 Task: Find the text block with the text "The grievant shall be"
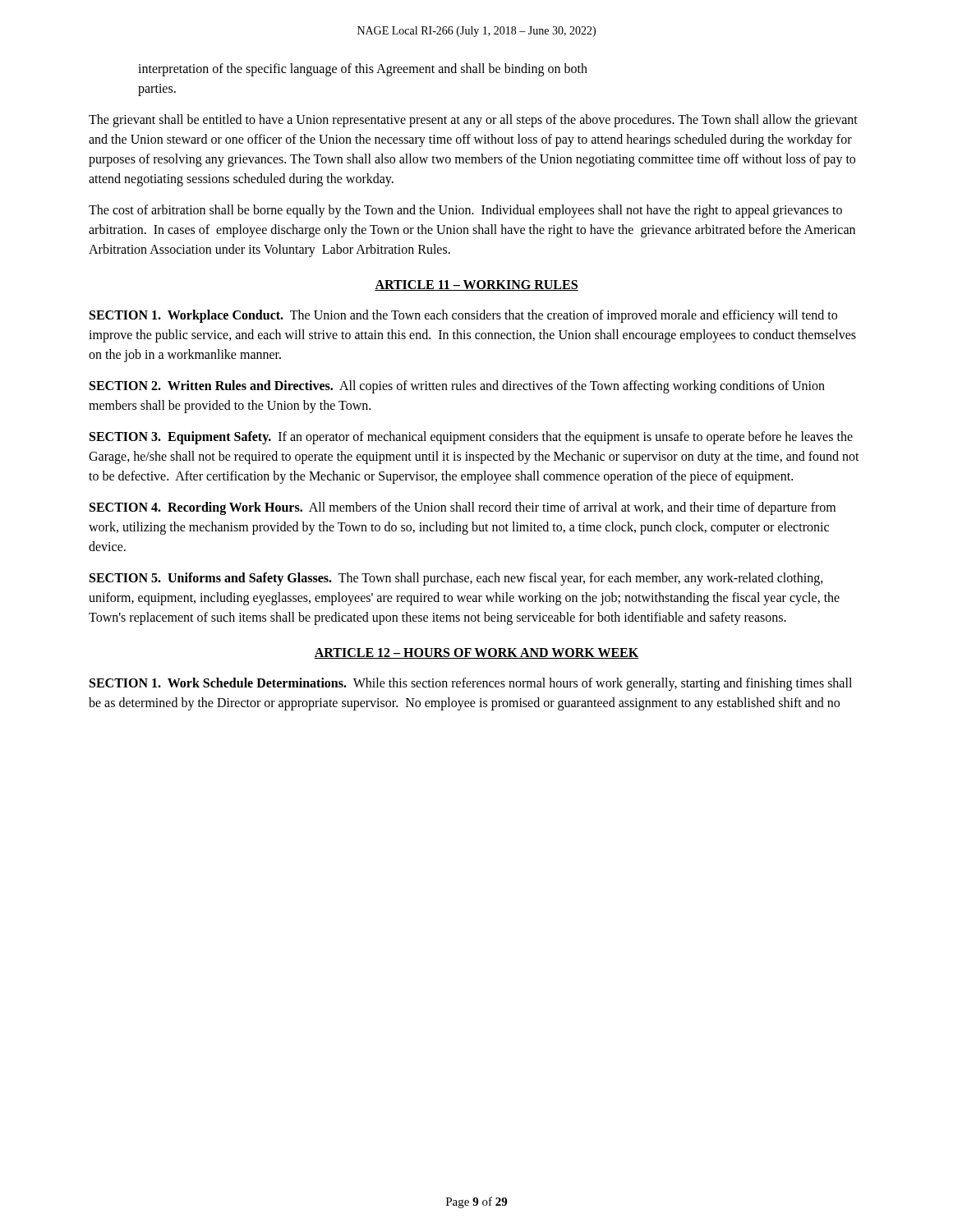tap(473, 149)
